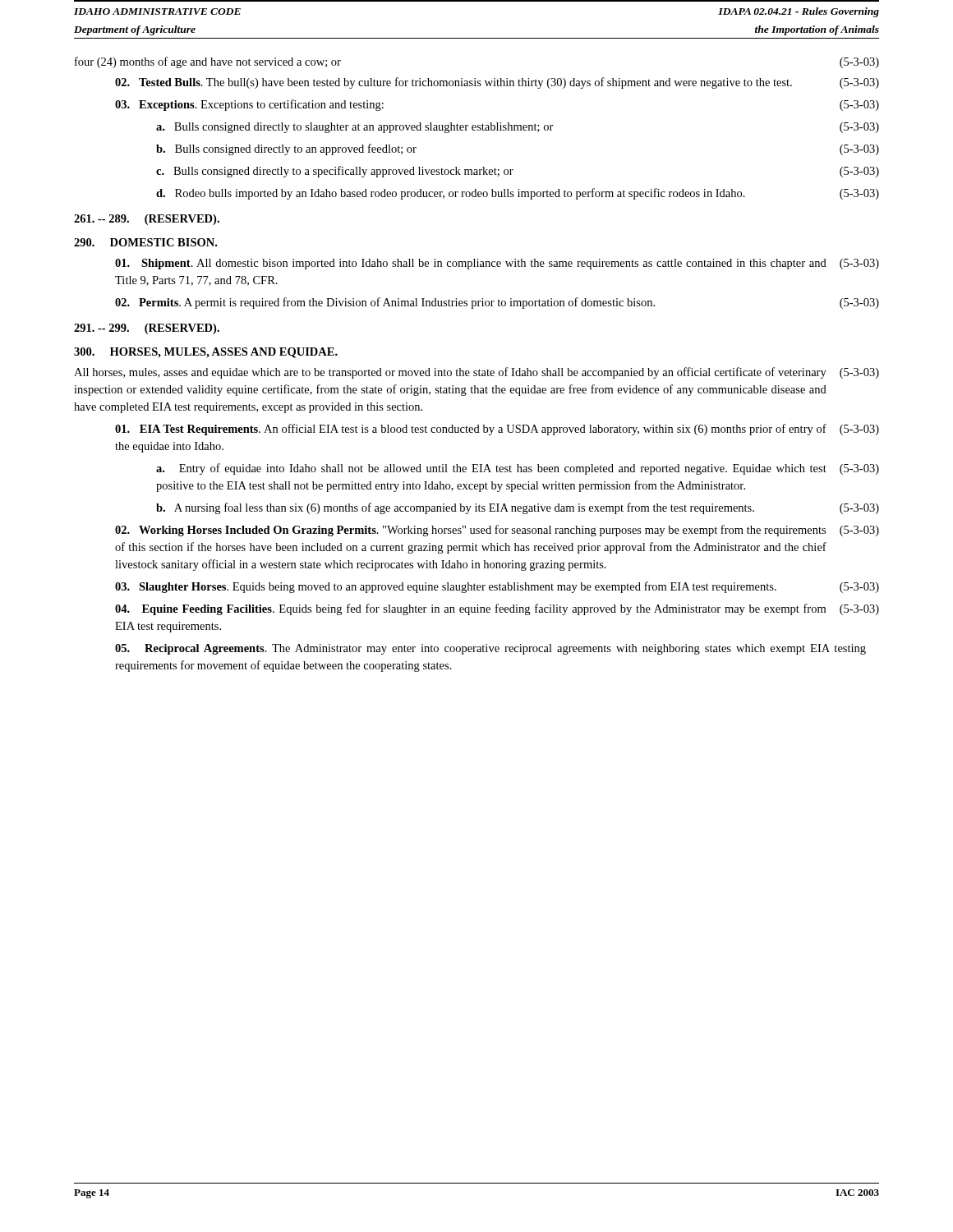Locate the list item that says "02. Tested Bulls. The"
This screenshot has width=953, height=1232.
coord(497,83)
